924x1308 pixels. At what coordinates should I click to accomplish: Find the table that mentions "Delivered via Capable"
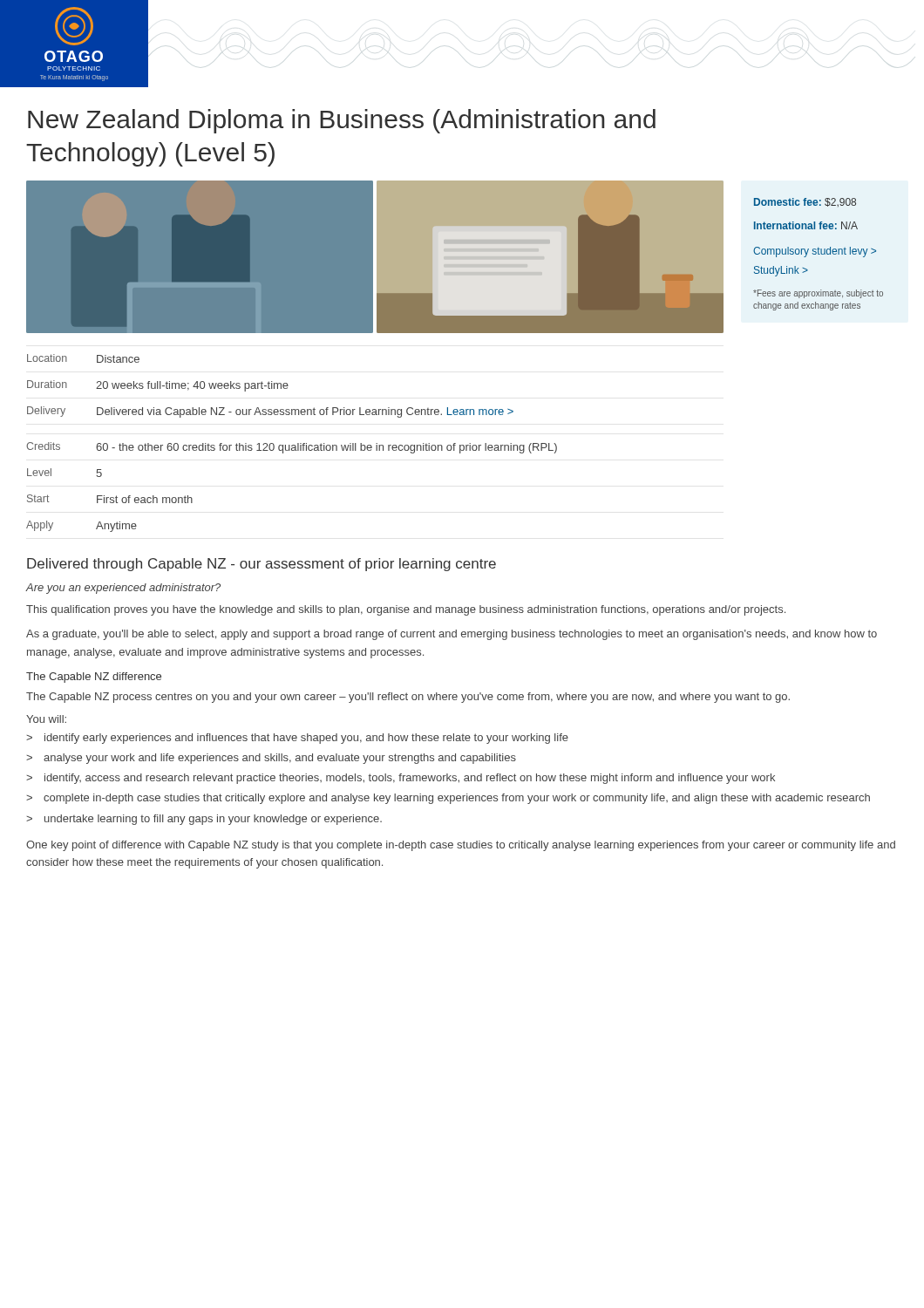coord(375,442)
